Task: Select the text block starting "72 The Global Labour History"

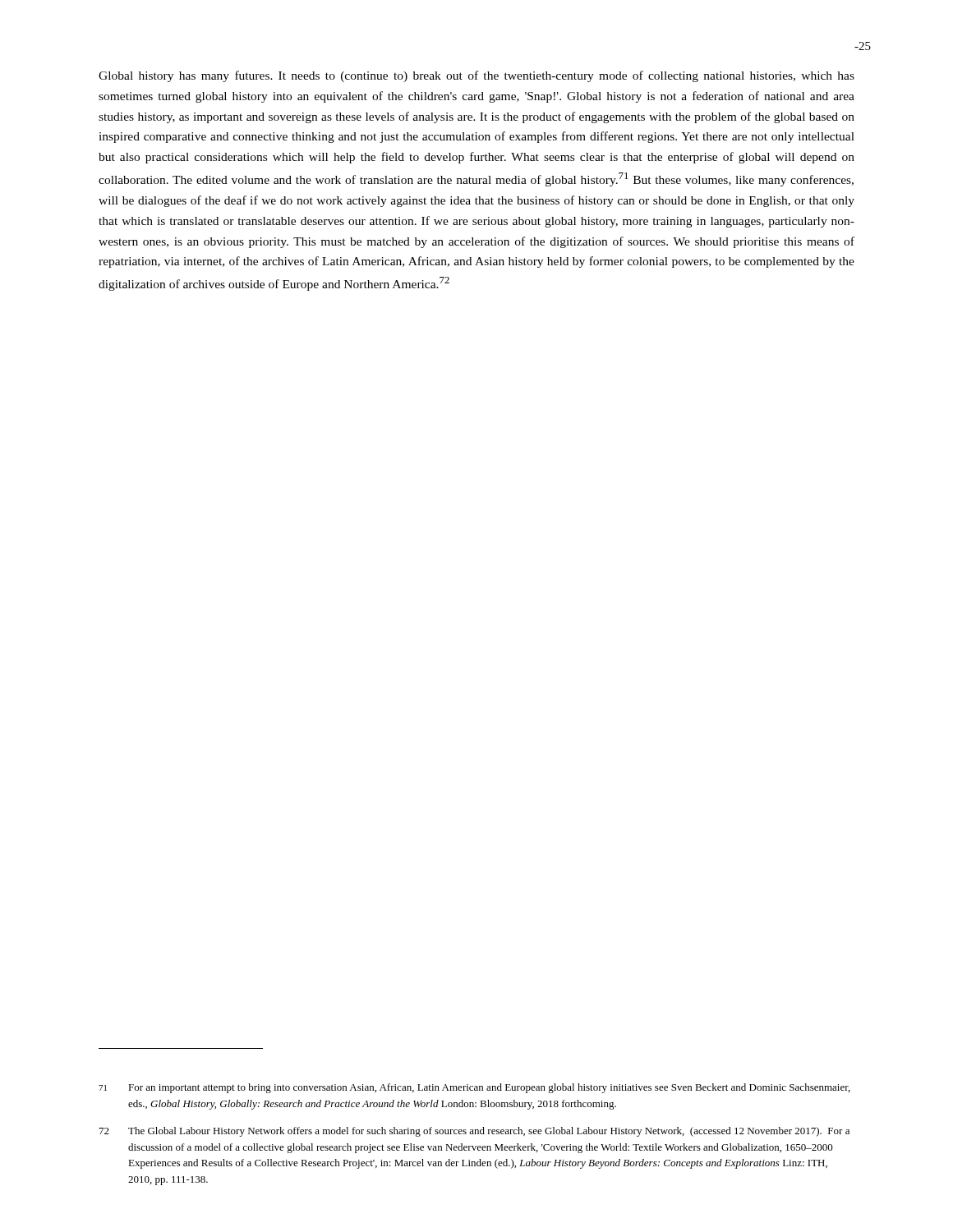Action: pos(476,1155)
